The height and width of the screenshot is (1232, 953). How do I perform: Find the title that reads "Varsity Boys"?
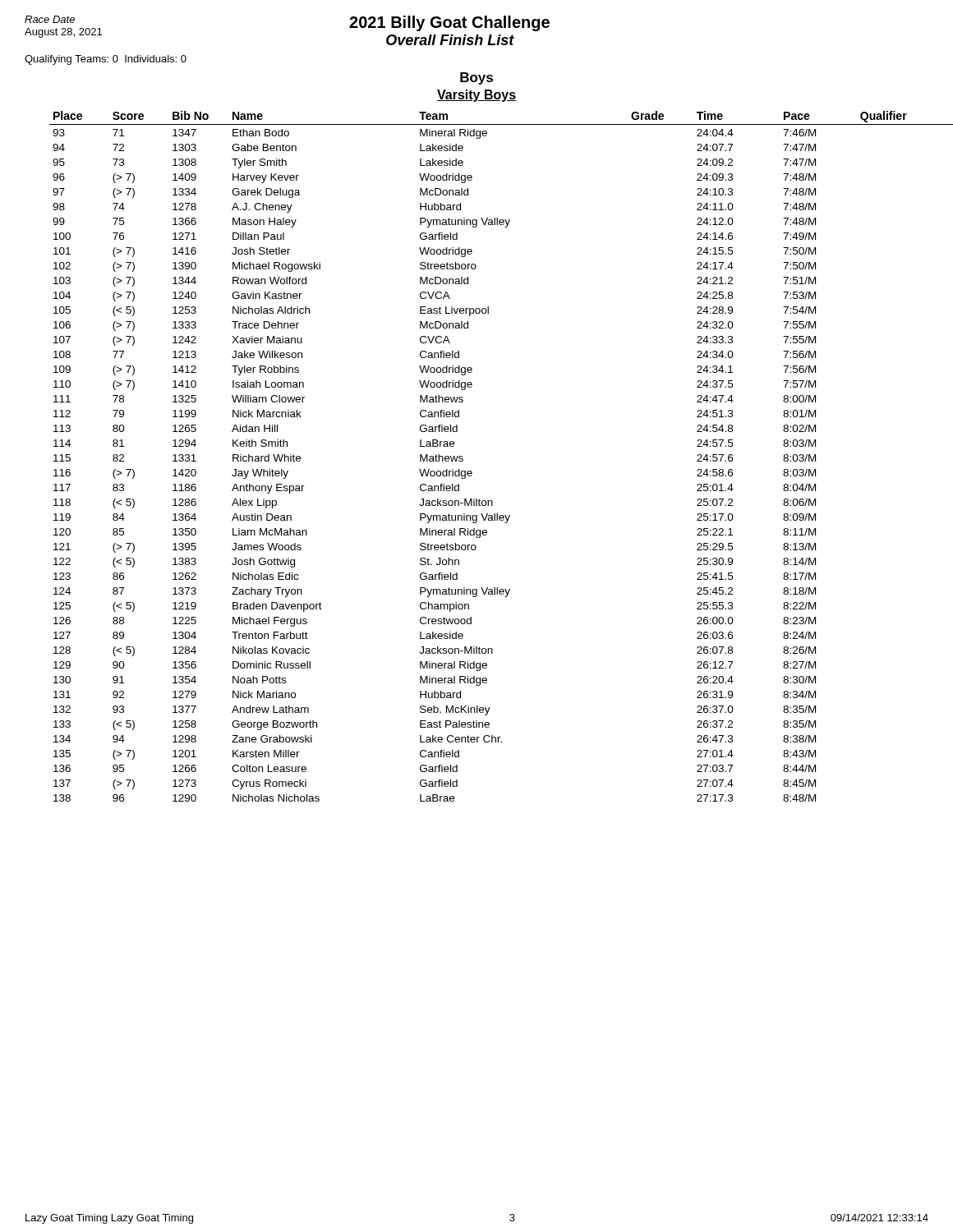(x=476, y=95)
